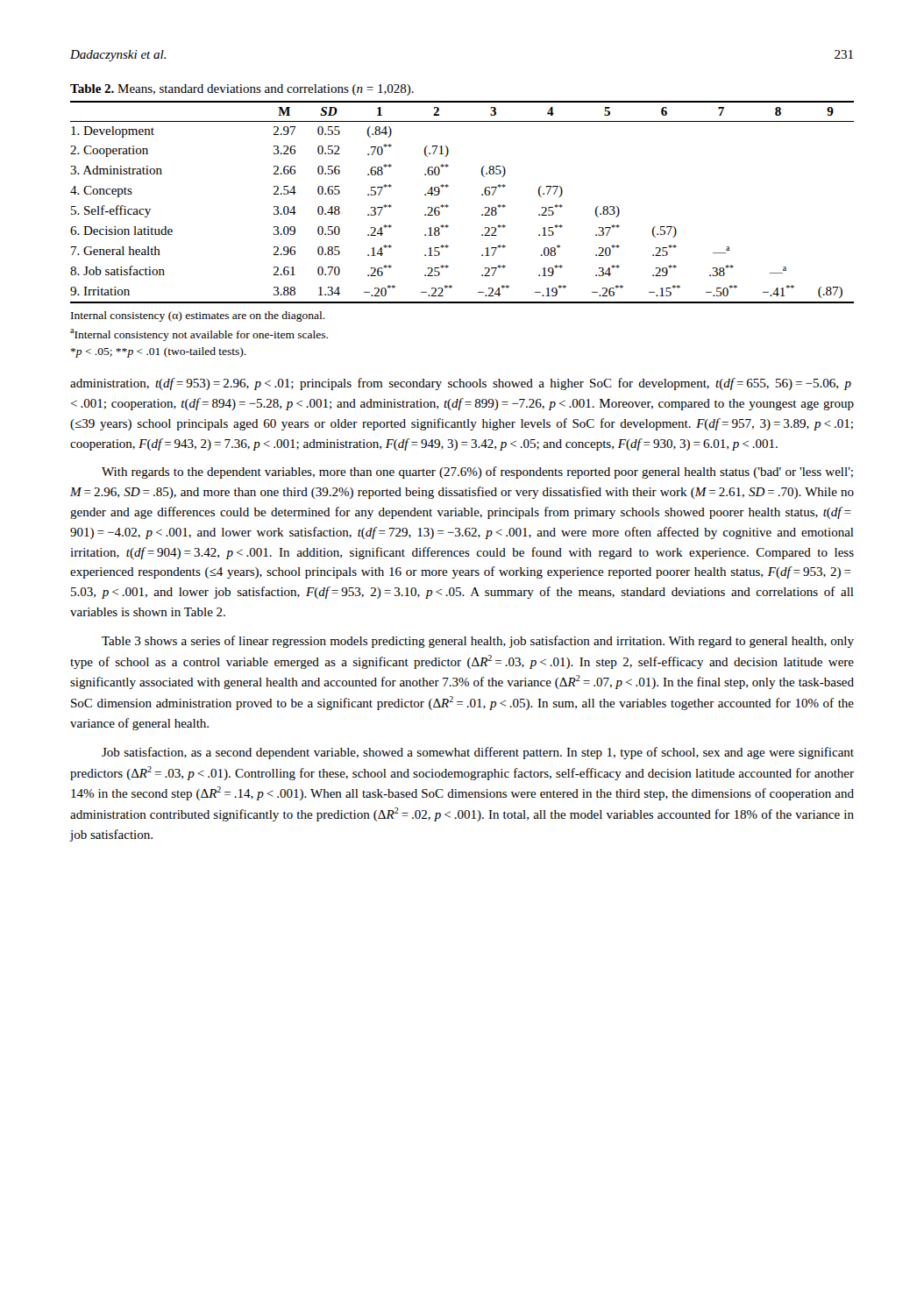Find the caption that reads "Table 2. Means,"

242,89
